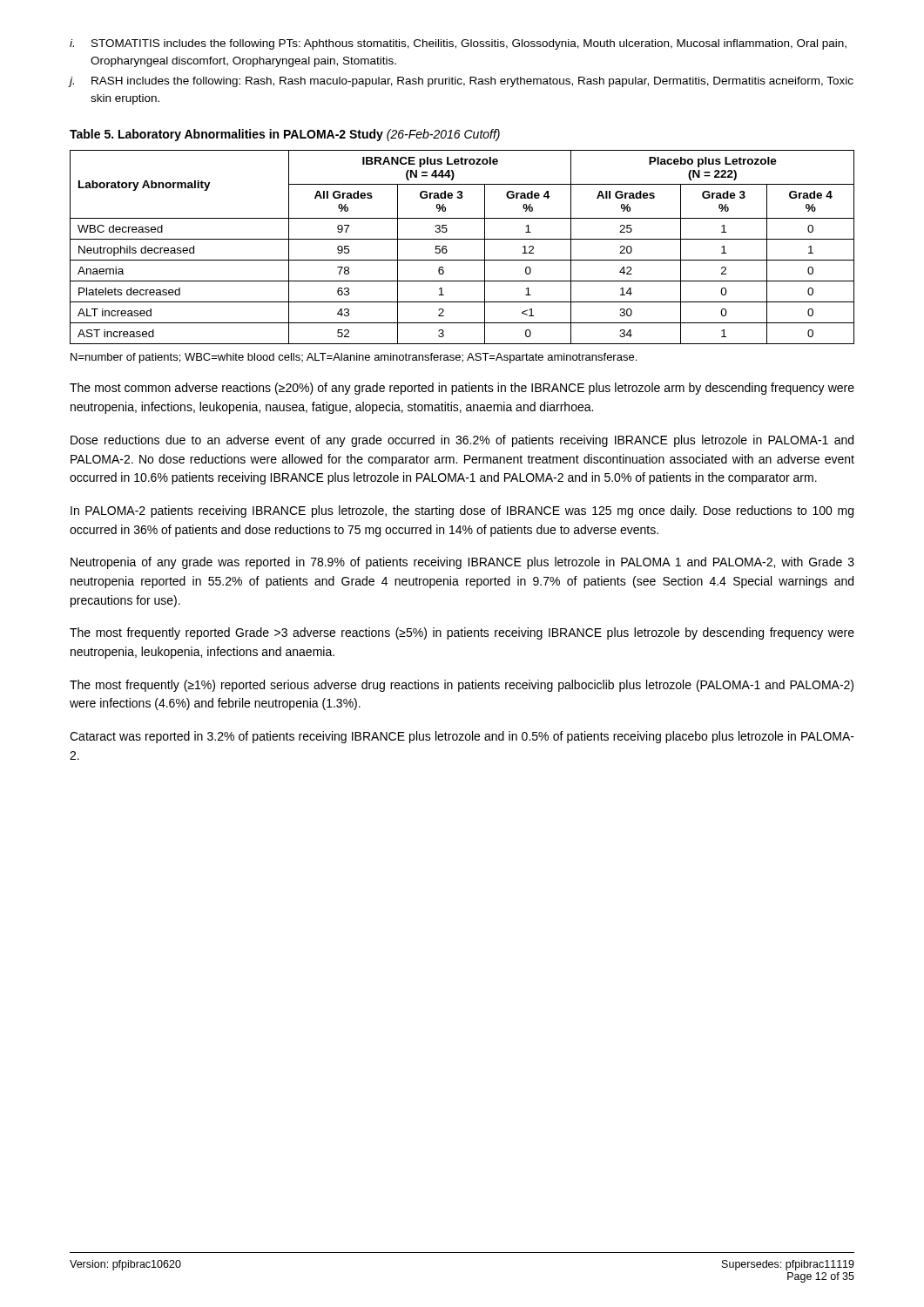Select the list item with the text "i. STOMATITIS includes the following"

click(x=462, y=52)
